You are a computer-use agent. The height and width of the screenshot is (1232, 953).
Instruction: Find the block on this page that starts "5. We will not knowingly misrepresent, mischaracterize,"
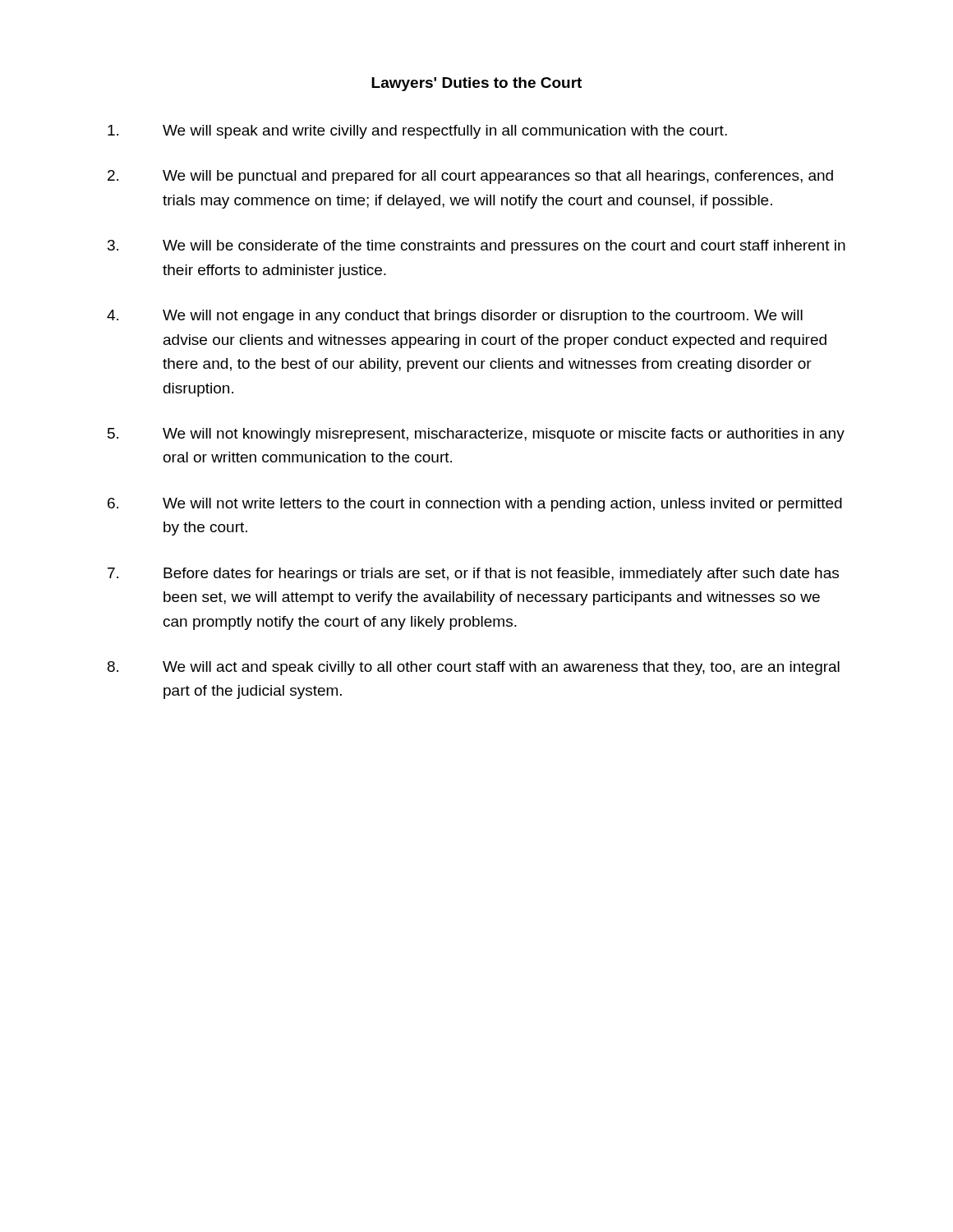point(476,445)
